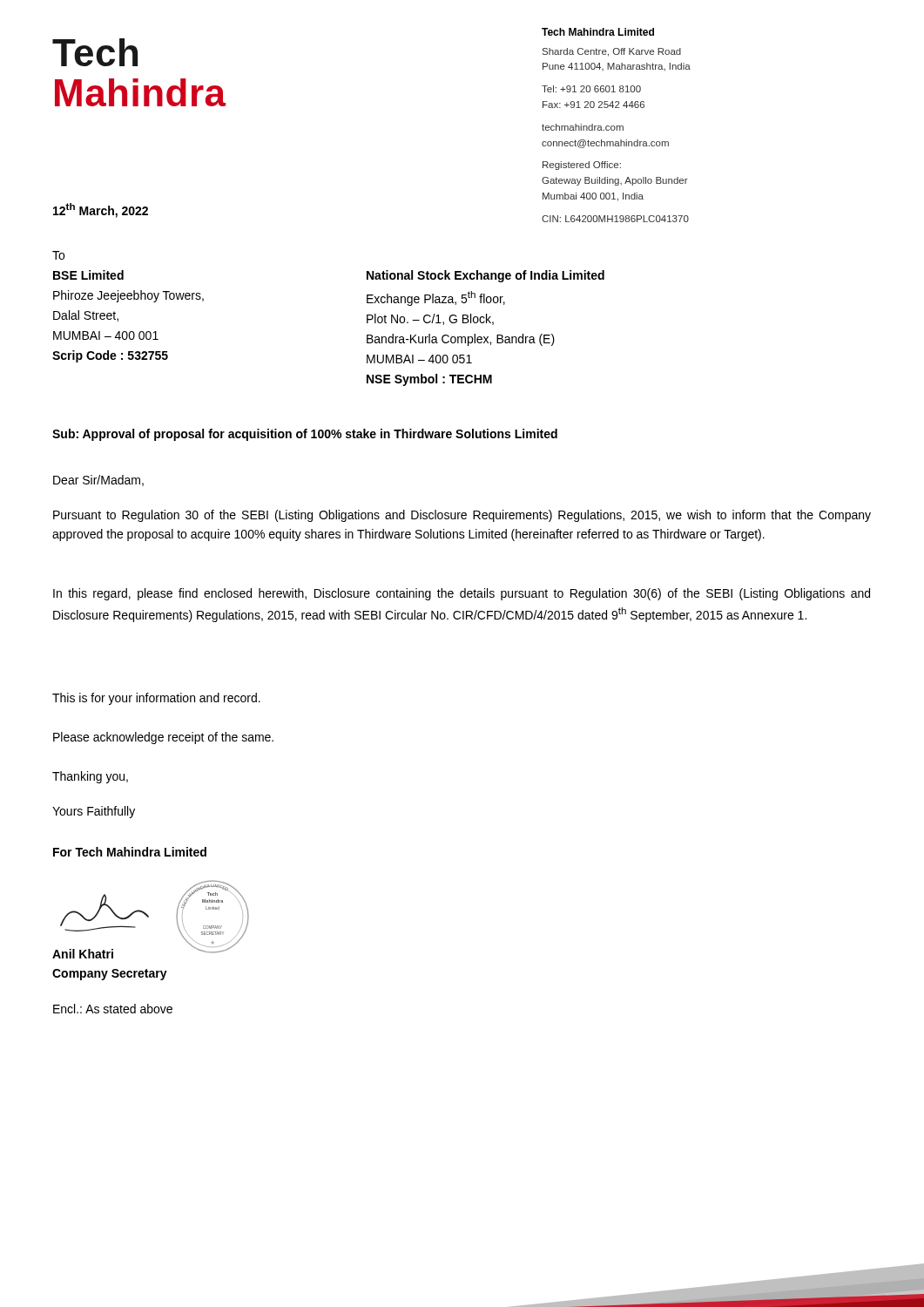The height and width of the screenshot is (1307, 924).
Task: Select the text block that reads "Pursuant to Regulation 30 of the SEBI (Listing"
Action: (x=462, y=525)
